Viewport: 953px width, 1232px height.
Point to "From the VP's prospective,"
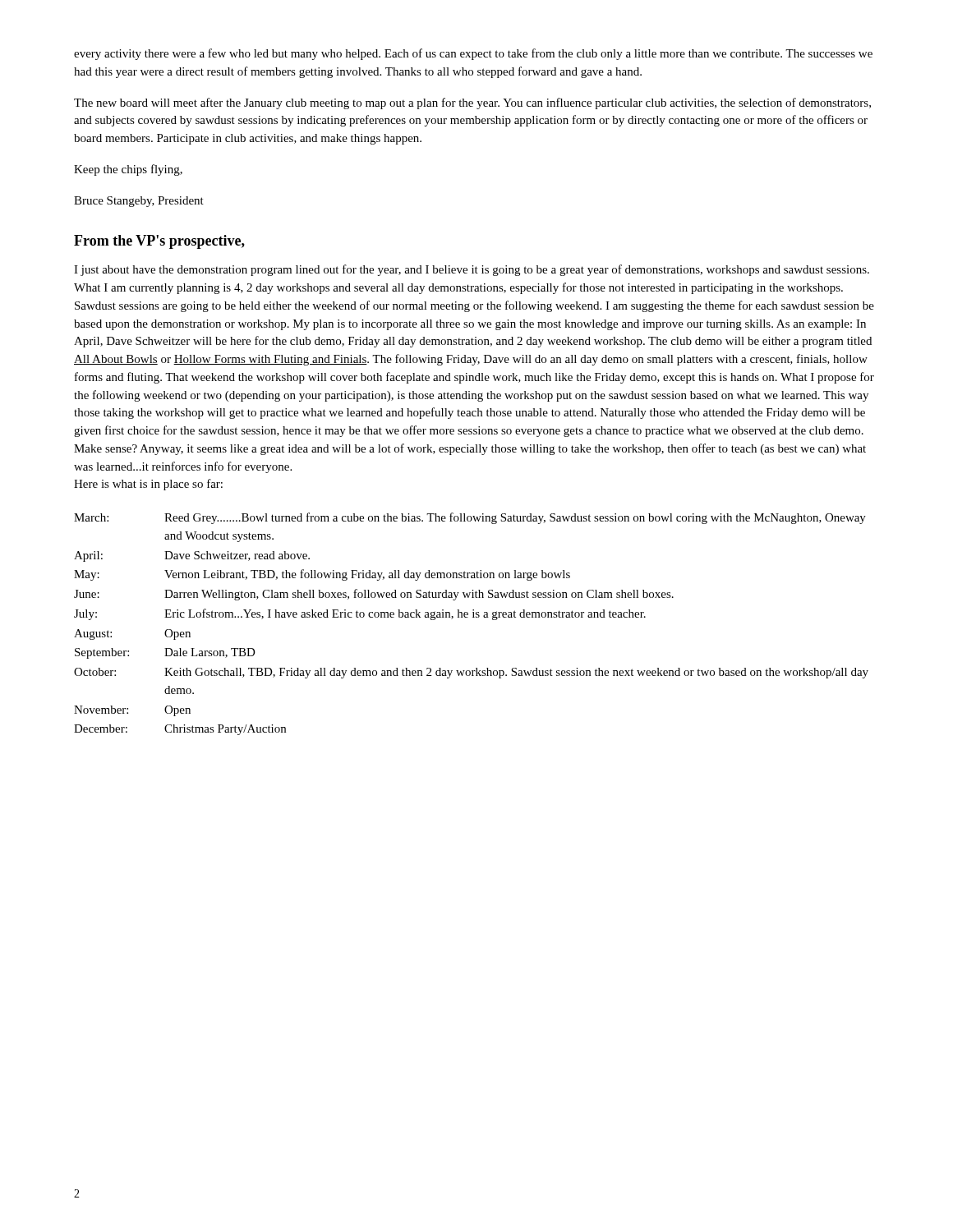coord(159,241)
